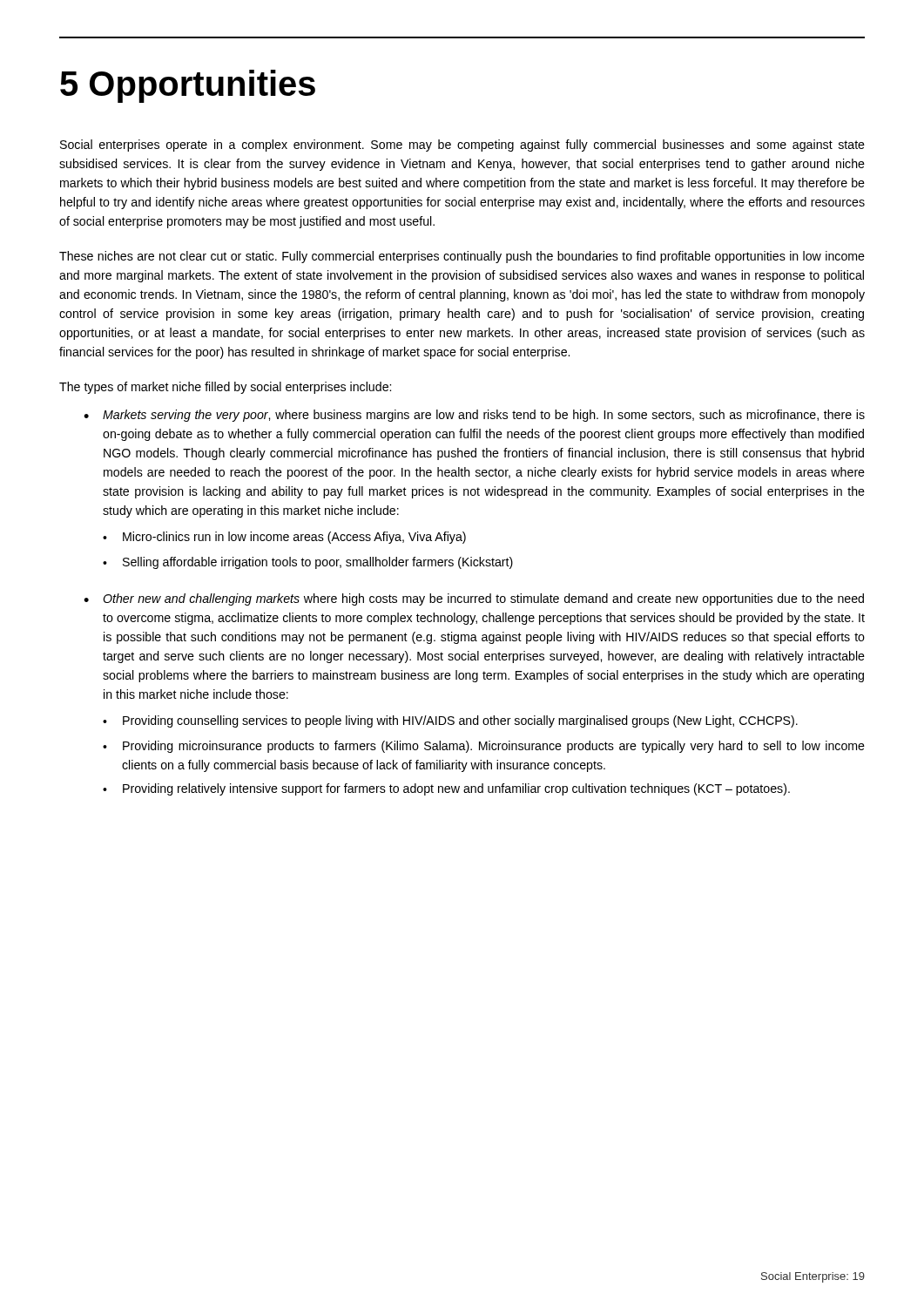Locate the block of text that opens with "Social enterprises operate"

click(462, 183)
